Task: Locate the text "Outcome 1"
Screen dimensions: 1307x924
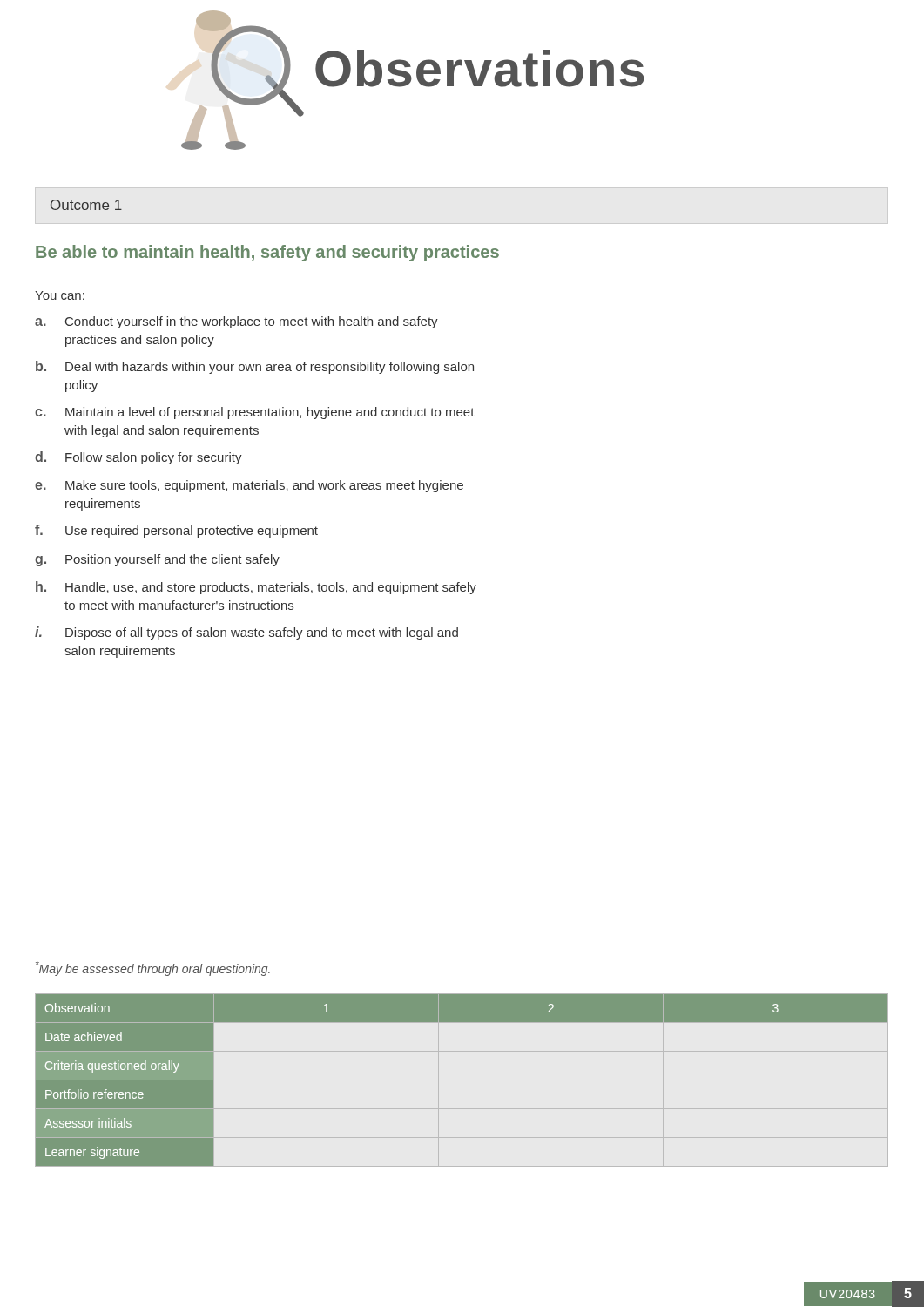Action: (x=86, y=205)
